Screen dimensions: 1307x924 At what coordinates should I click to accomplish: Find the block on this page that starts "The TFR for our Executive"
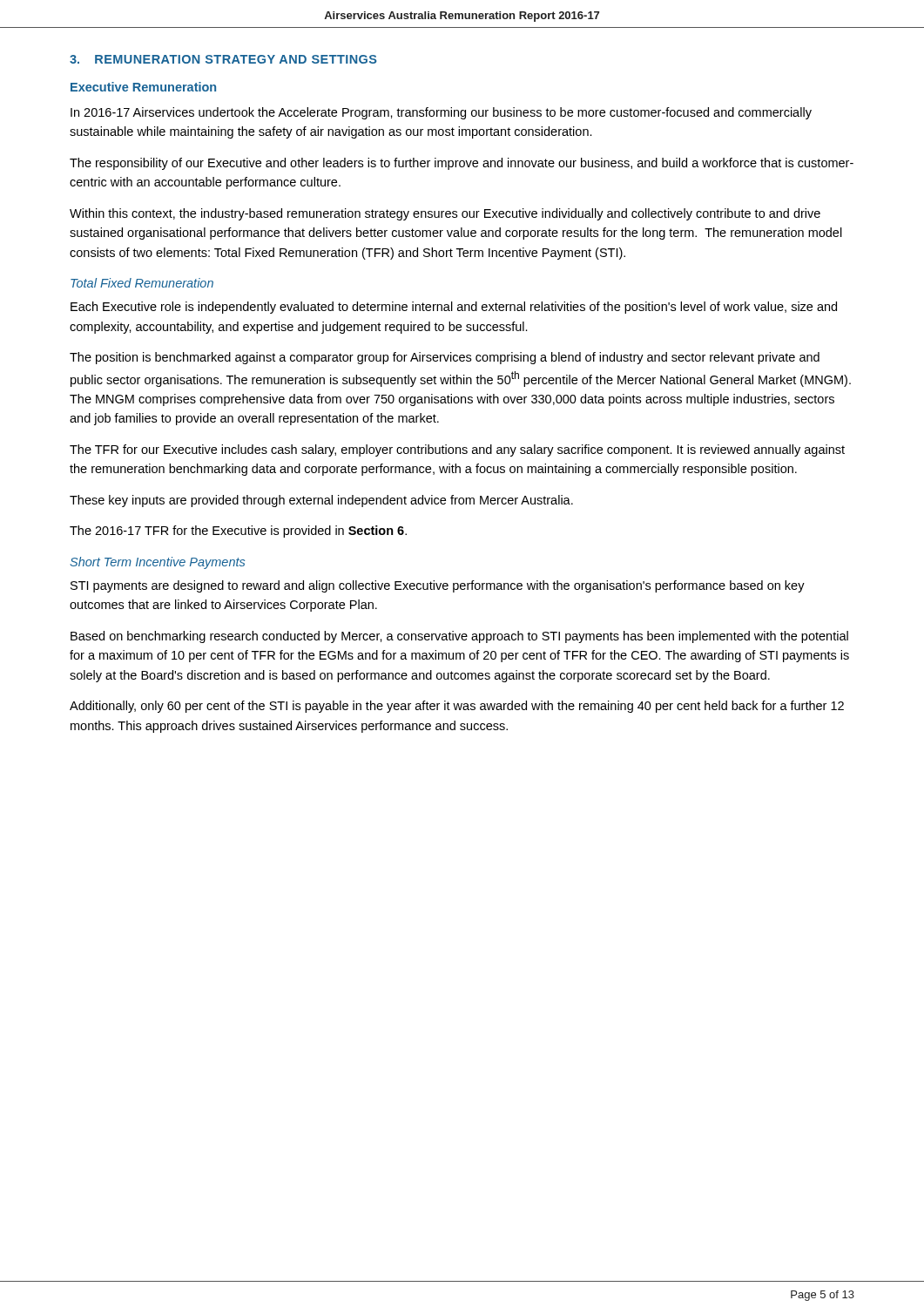click(x=457, y=459)
